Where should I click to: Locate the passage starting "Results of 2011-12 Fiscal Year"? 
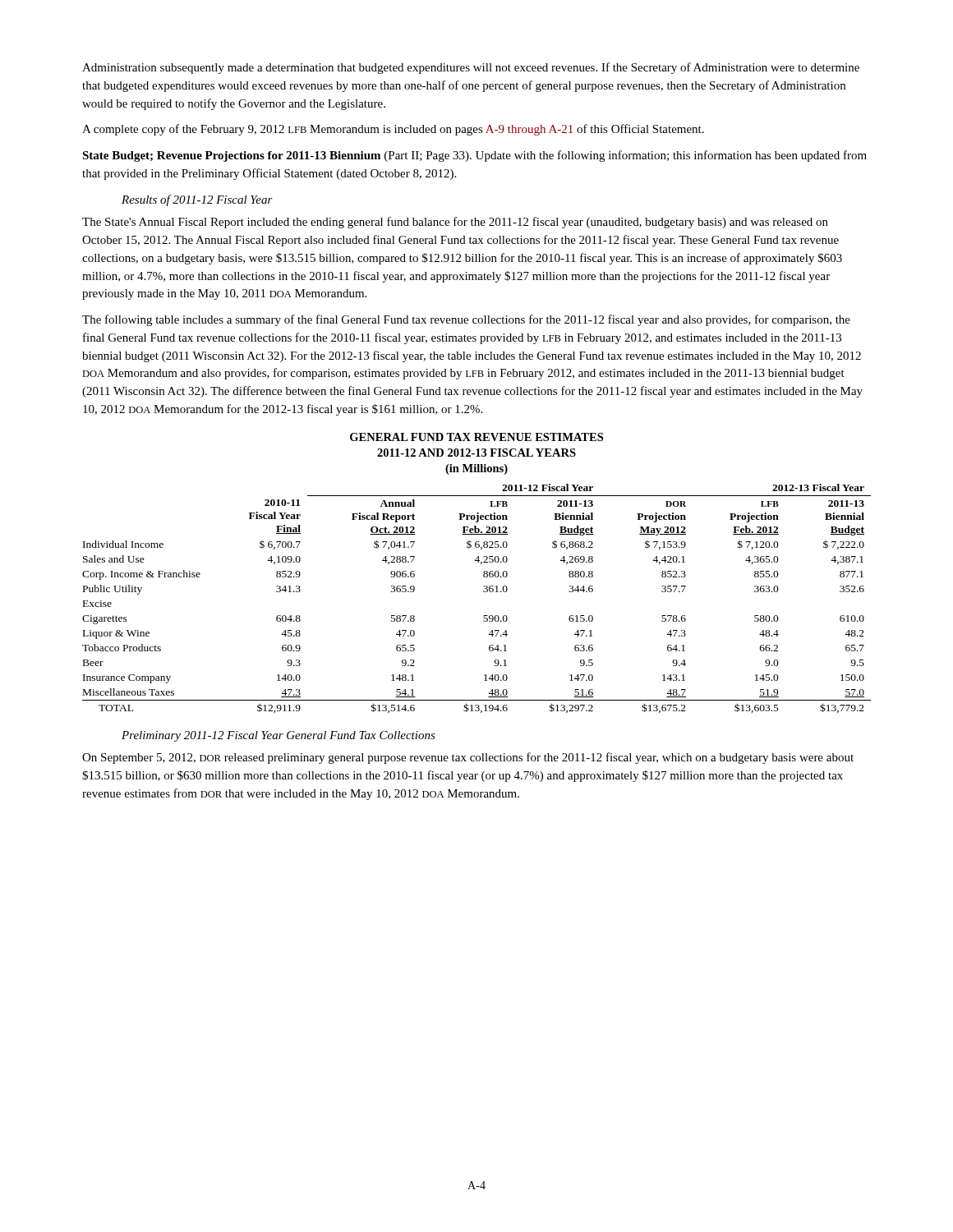click(197, 200)
